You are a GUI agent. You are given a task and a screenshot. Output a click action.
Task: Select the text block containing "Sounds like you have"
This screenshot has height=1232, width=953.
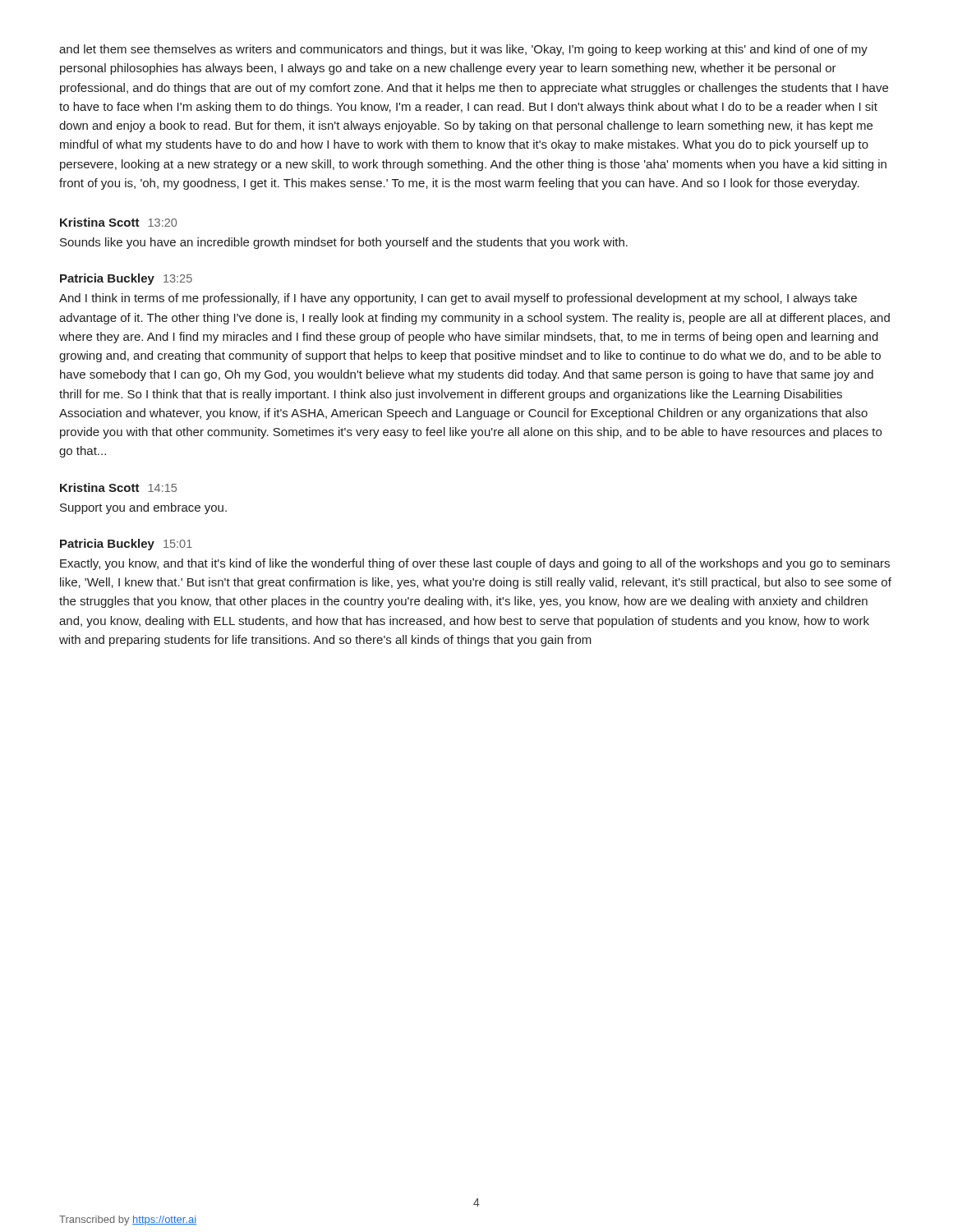click(x=344, y=242)
